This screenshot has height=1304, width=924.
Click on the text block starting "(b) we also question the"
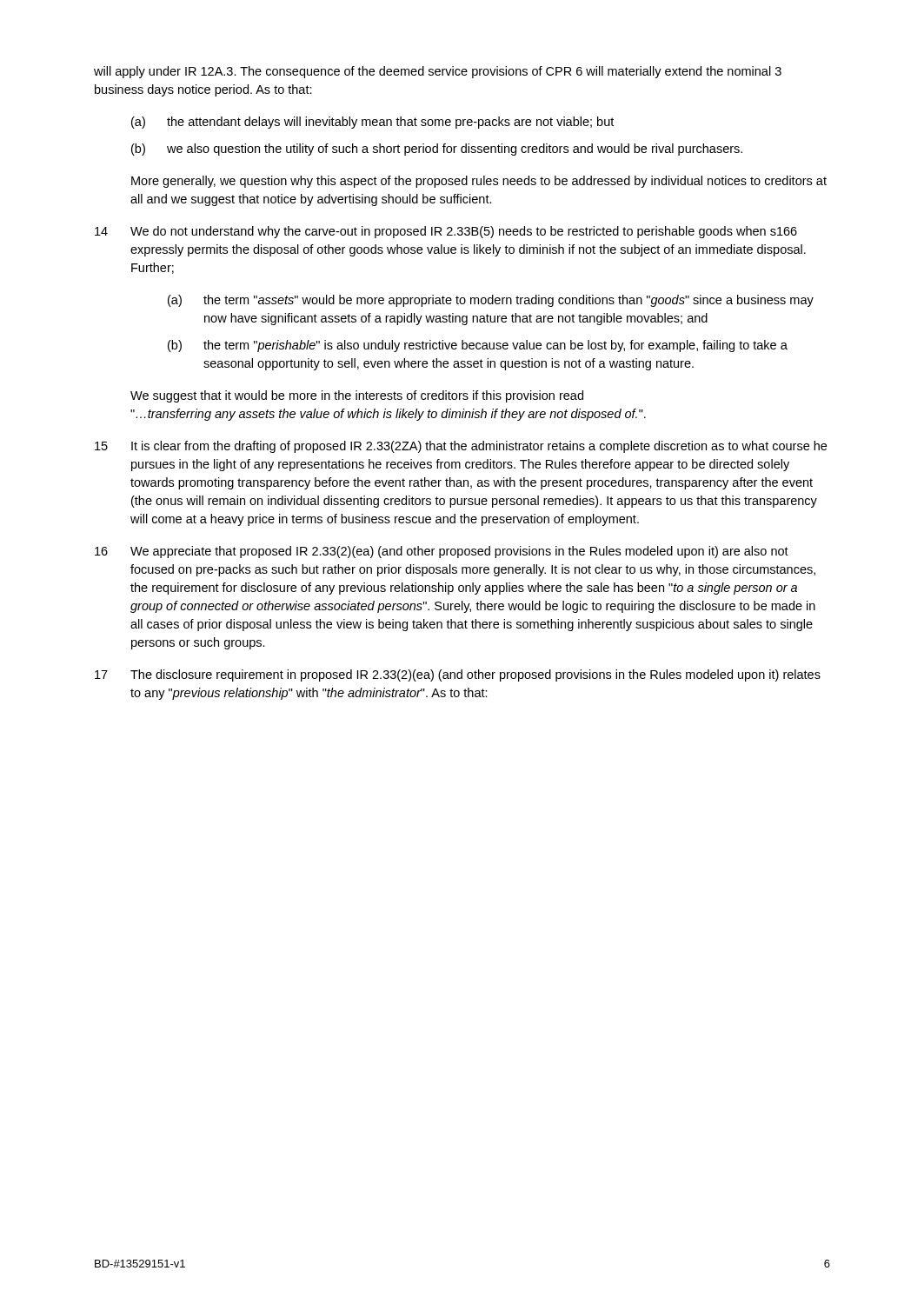[x=480, y=149]
